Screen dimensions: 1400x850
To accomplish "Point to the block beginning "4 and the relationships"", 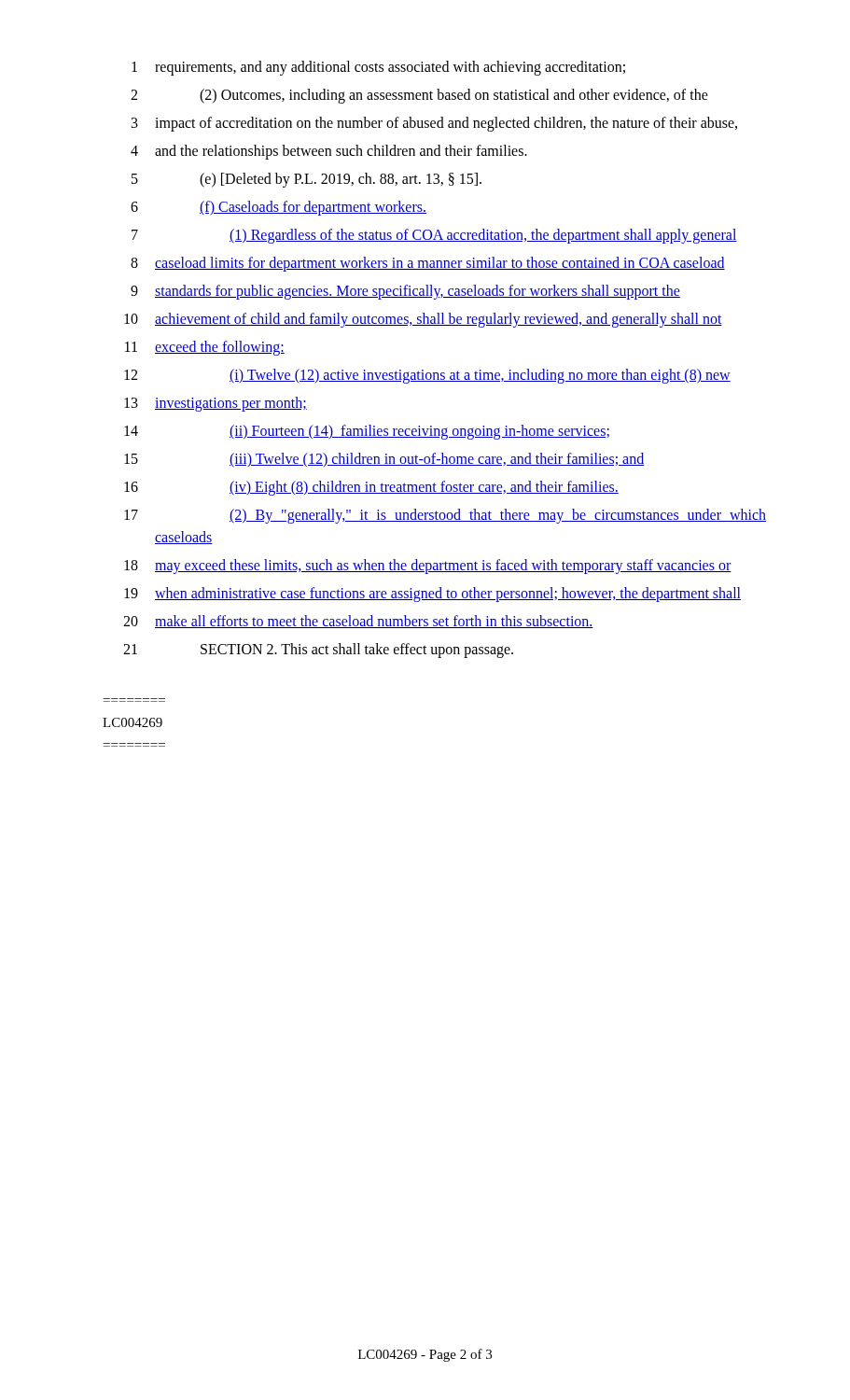I will [434, 151].
